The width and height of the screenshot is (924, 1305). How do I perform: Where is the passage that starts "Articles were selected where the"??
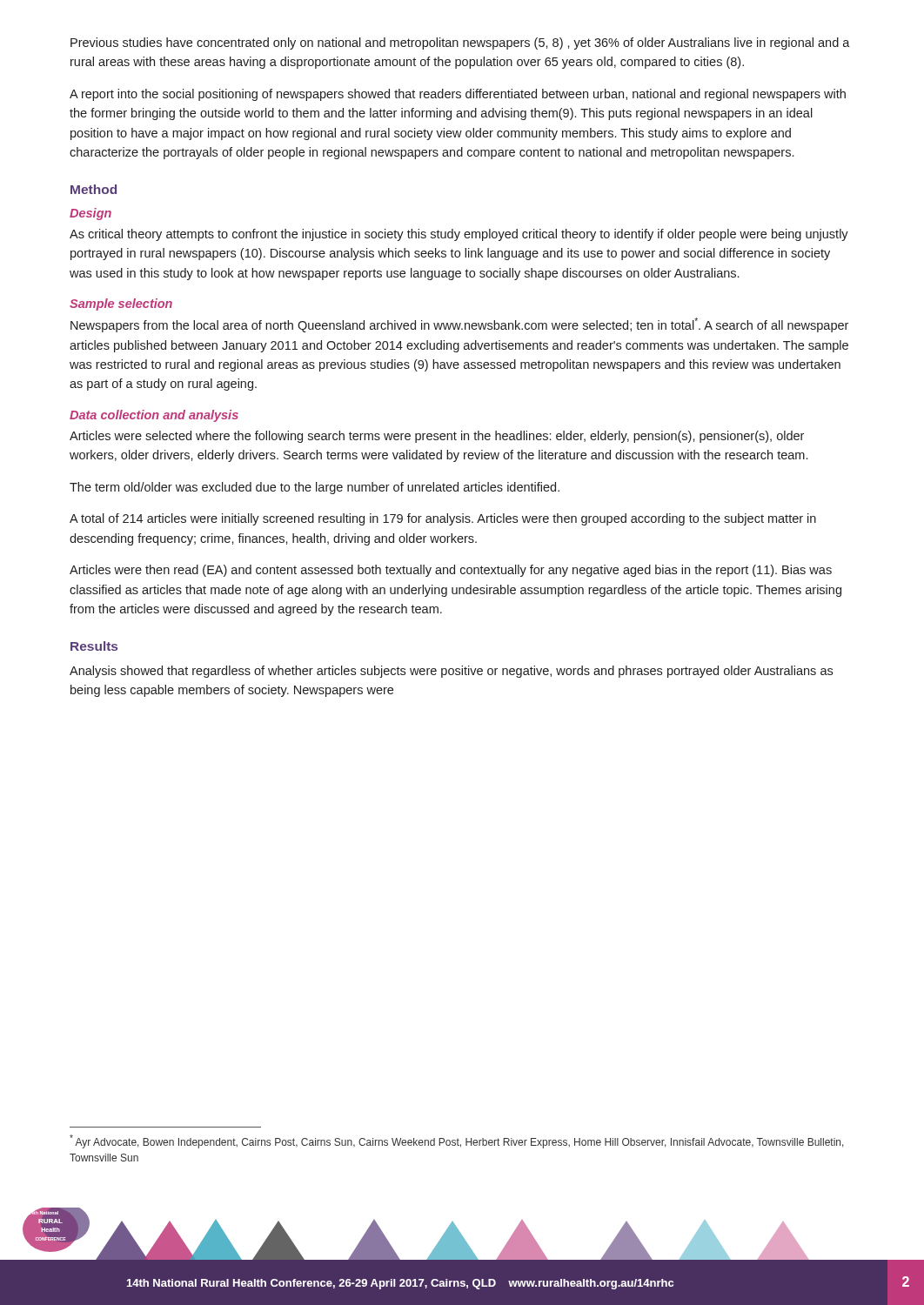point(439,446)
